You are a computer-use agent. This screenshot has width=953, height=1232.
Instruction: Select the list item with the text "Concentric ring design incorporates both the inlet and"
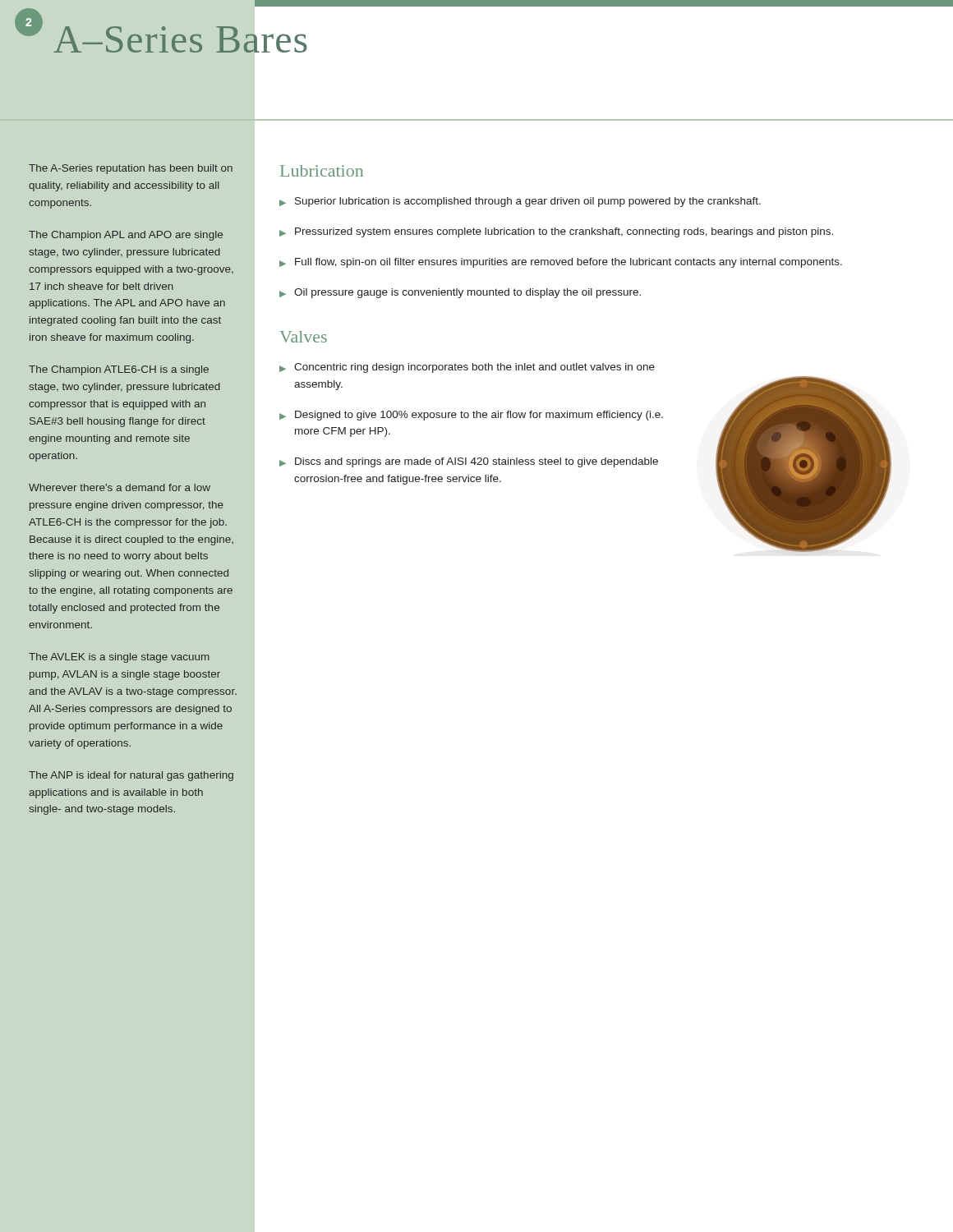(474, 375)
